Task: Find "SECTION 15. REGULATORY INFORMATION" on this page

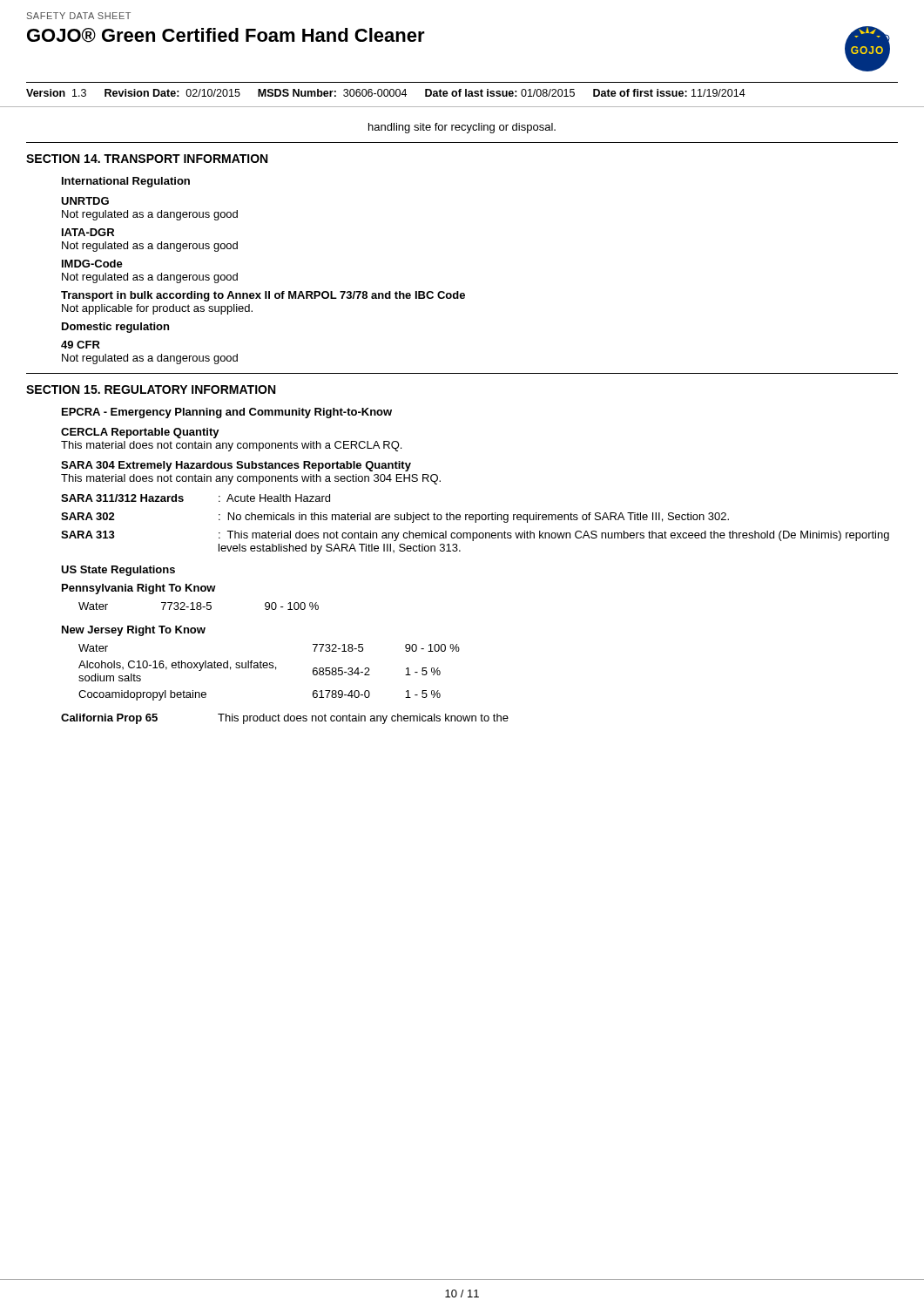Action: pyautogui.click(x=151, y=389)
